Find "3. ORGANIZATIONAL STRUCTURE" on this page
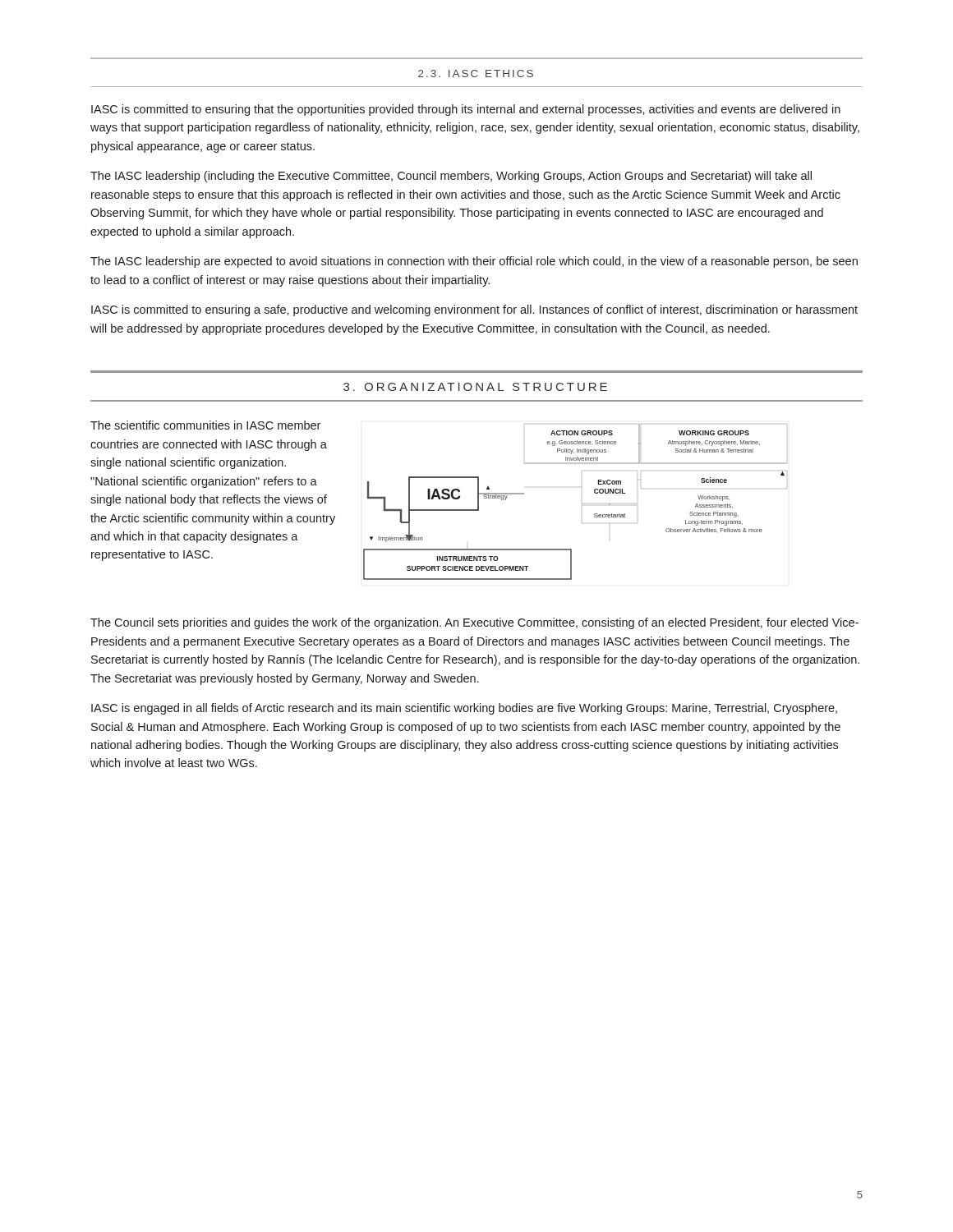Viewport: 953px width, 1232px height. tap(476, 386)
